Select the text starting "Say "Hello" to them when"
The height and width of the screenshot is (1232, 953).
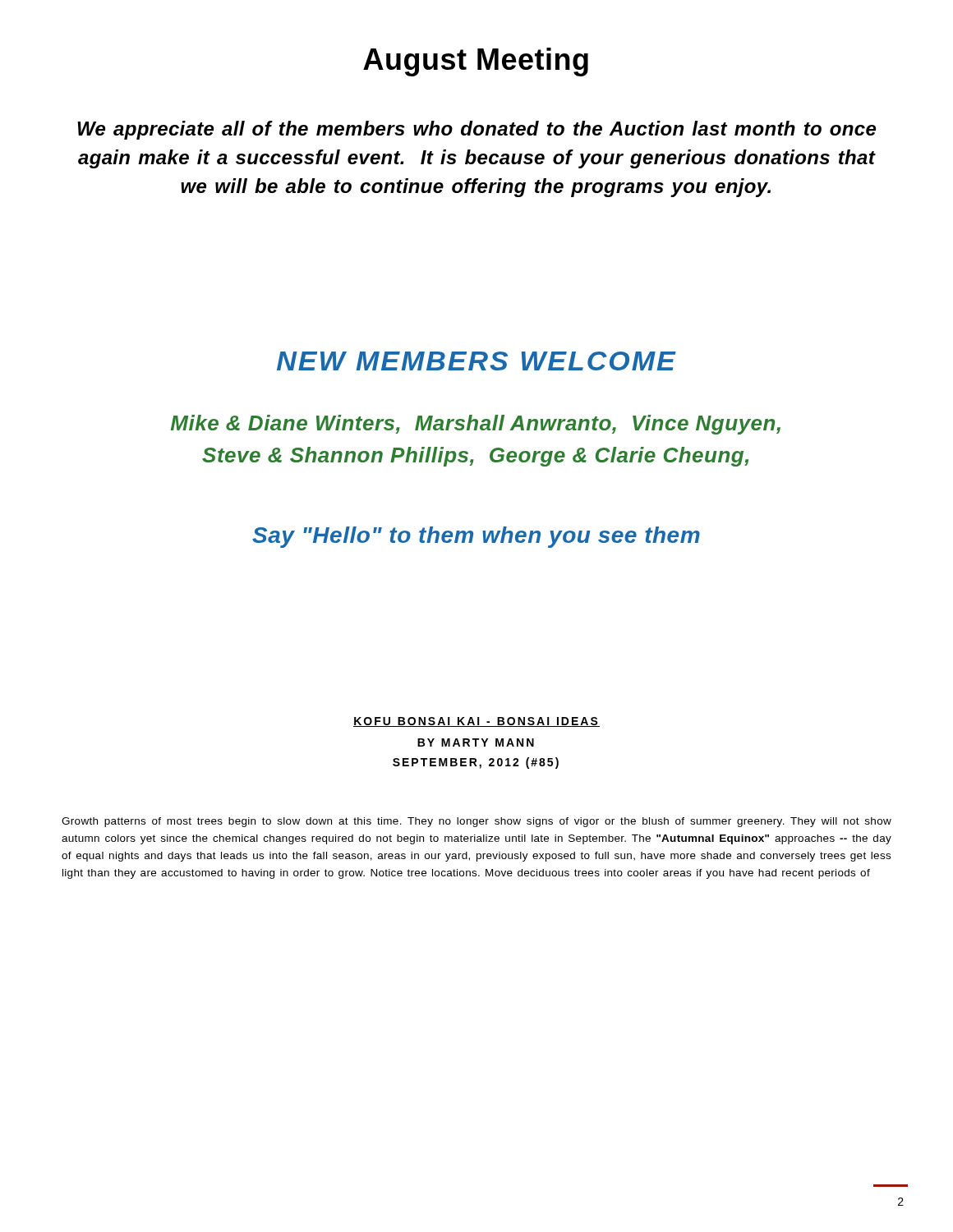click(x=476, y=535)
